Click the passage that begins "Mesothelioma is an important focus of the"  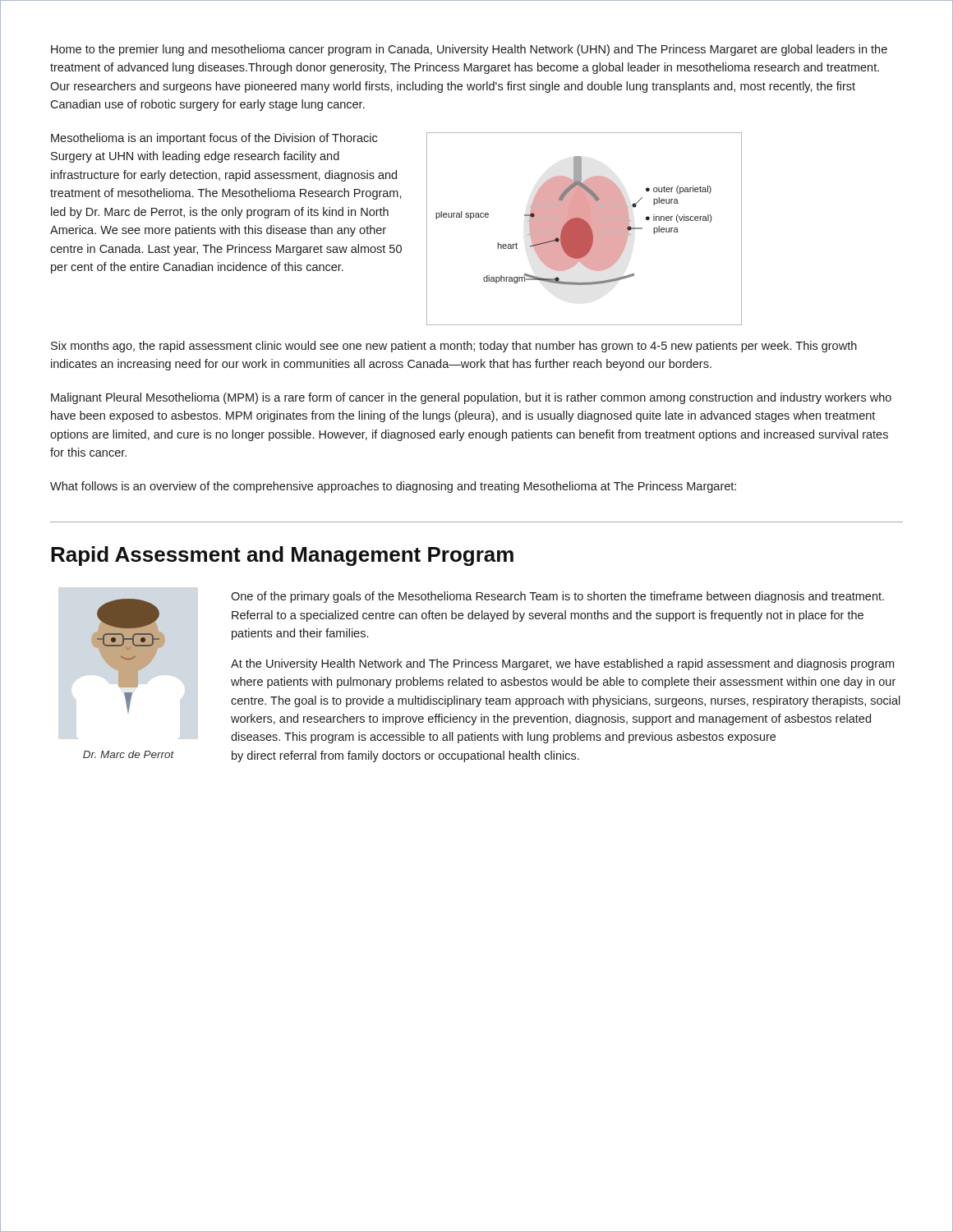(x=226, y=202)
